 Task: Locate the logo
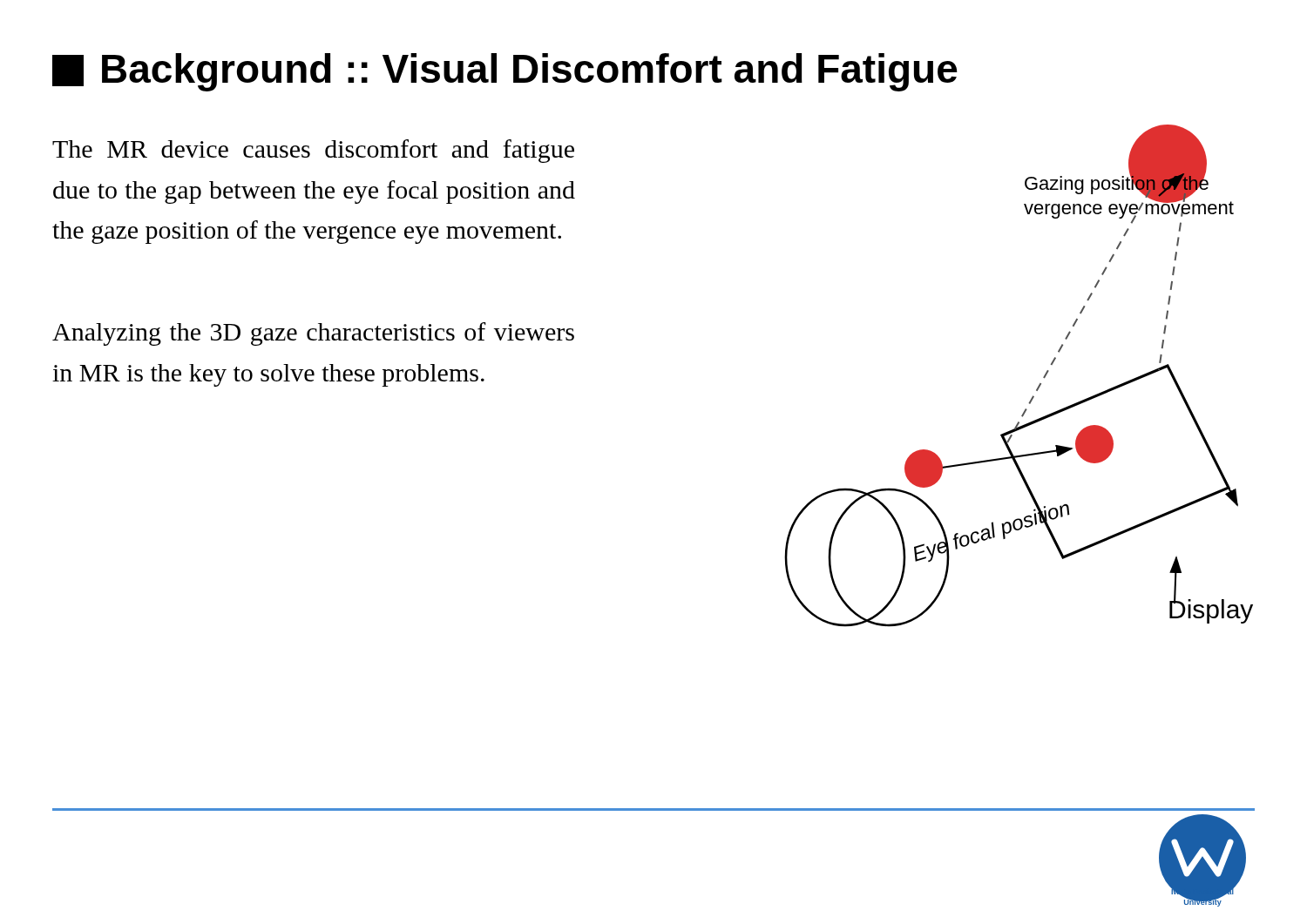coord(1202,861)
